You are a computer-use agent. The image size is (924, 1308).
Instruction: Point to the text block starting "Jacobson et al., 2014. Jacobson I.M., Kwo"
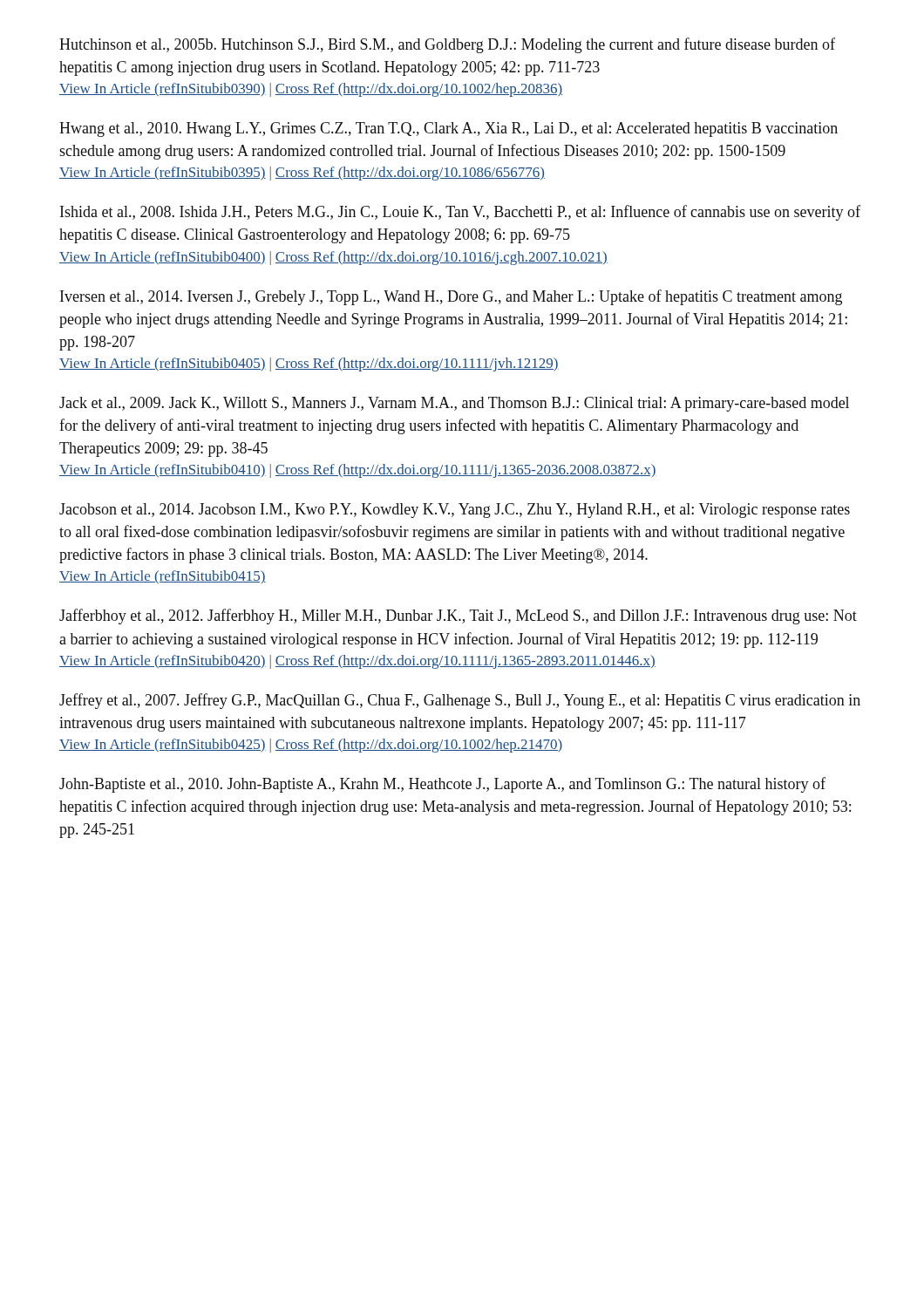click(x=462, y=542)
